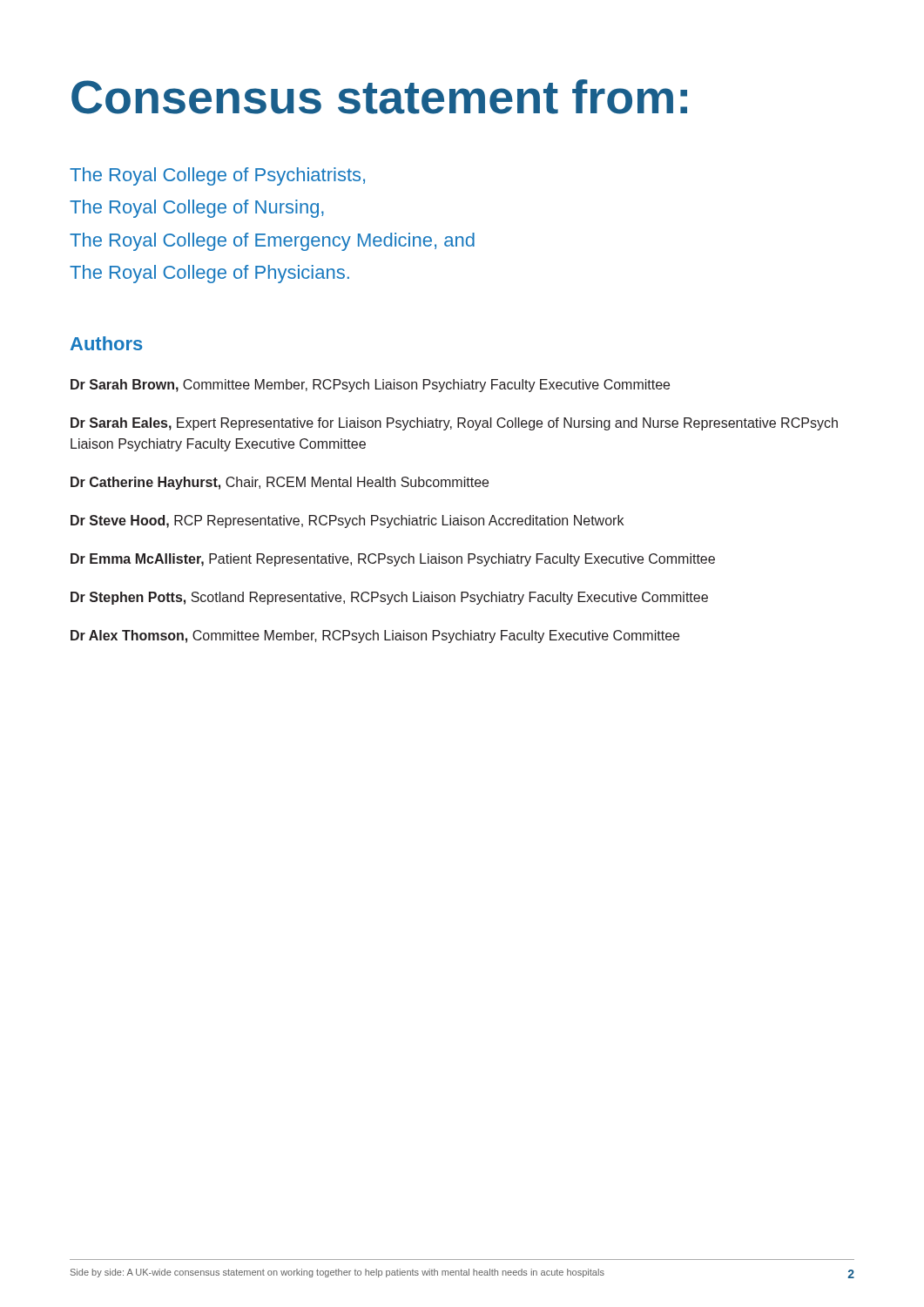The width and height of the screenshot is (924, 1307).
Task: Find the text block that says "Dr Stephen Potts, Scotland Representative,"
Action: 389,597
